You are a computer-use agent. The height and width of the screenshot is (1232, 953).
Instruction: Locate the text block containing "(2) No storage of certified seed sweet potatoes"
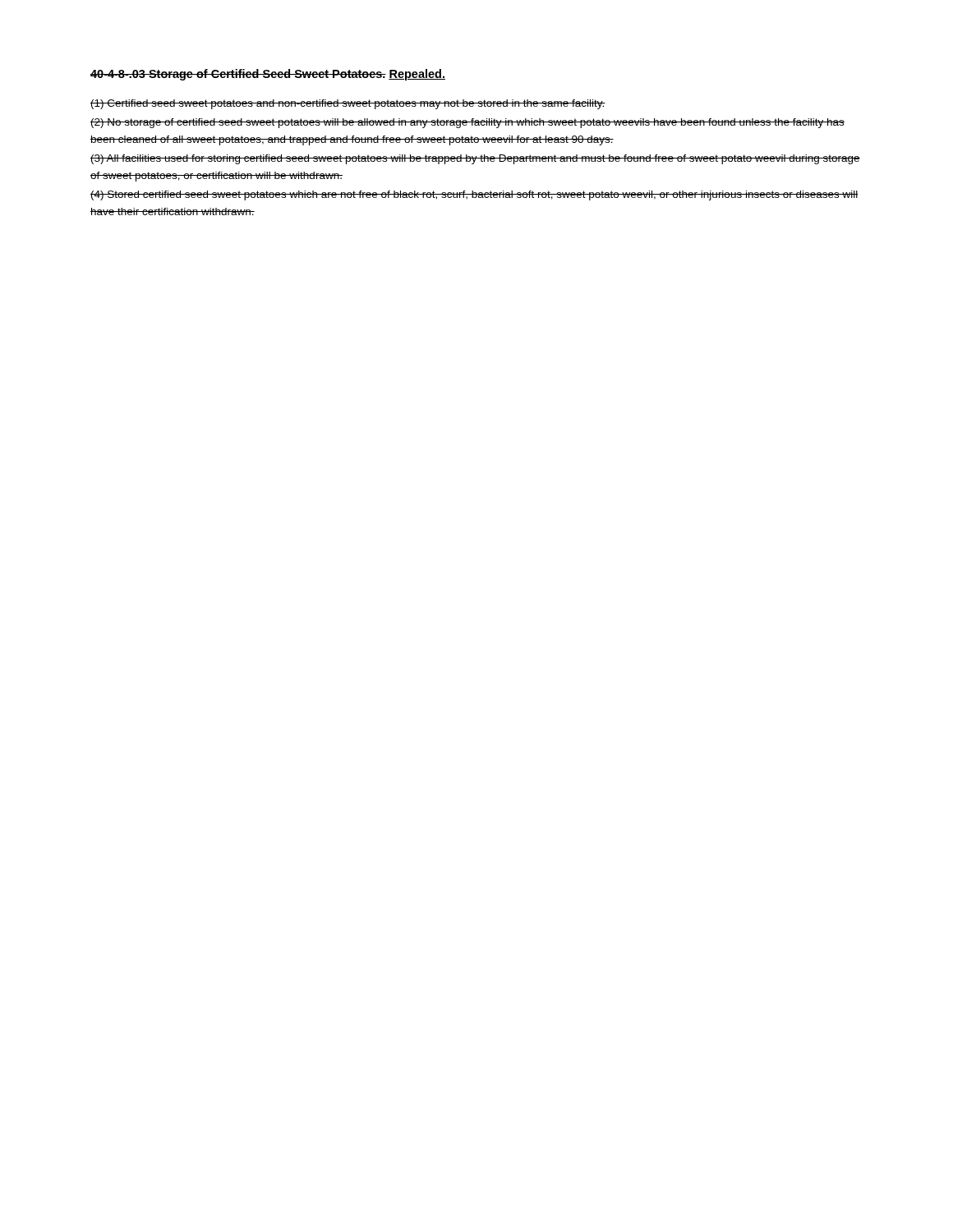467,131
